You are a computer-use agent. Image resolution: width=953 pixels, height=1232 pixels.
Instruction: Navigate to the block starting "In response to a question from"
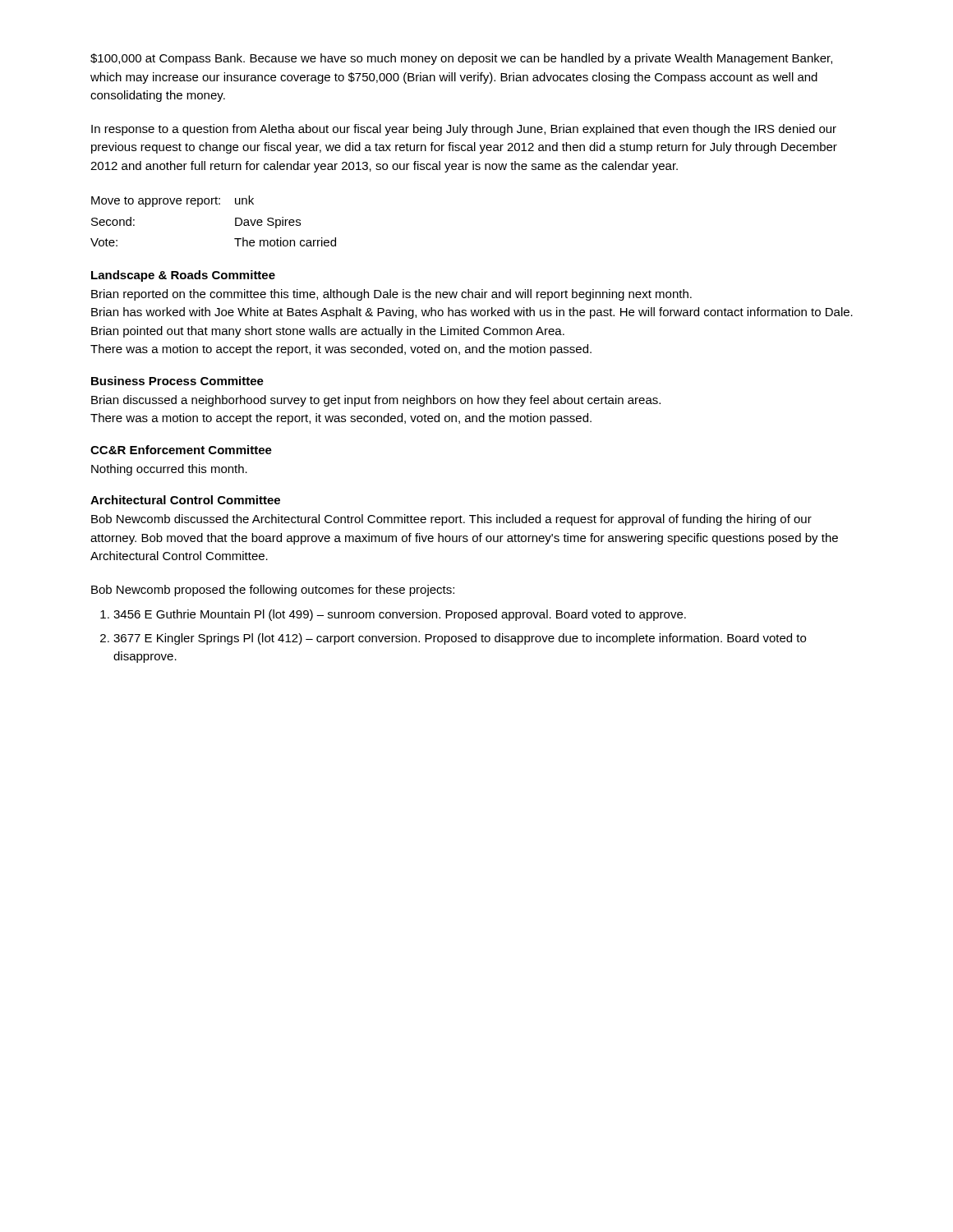[x=464, y=147]
